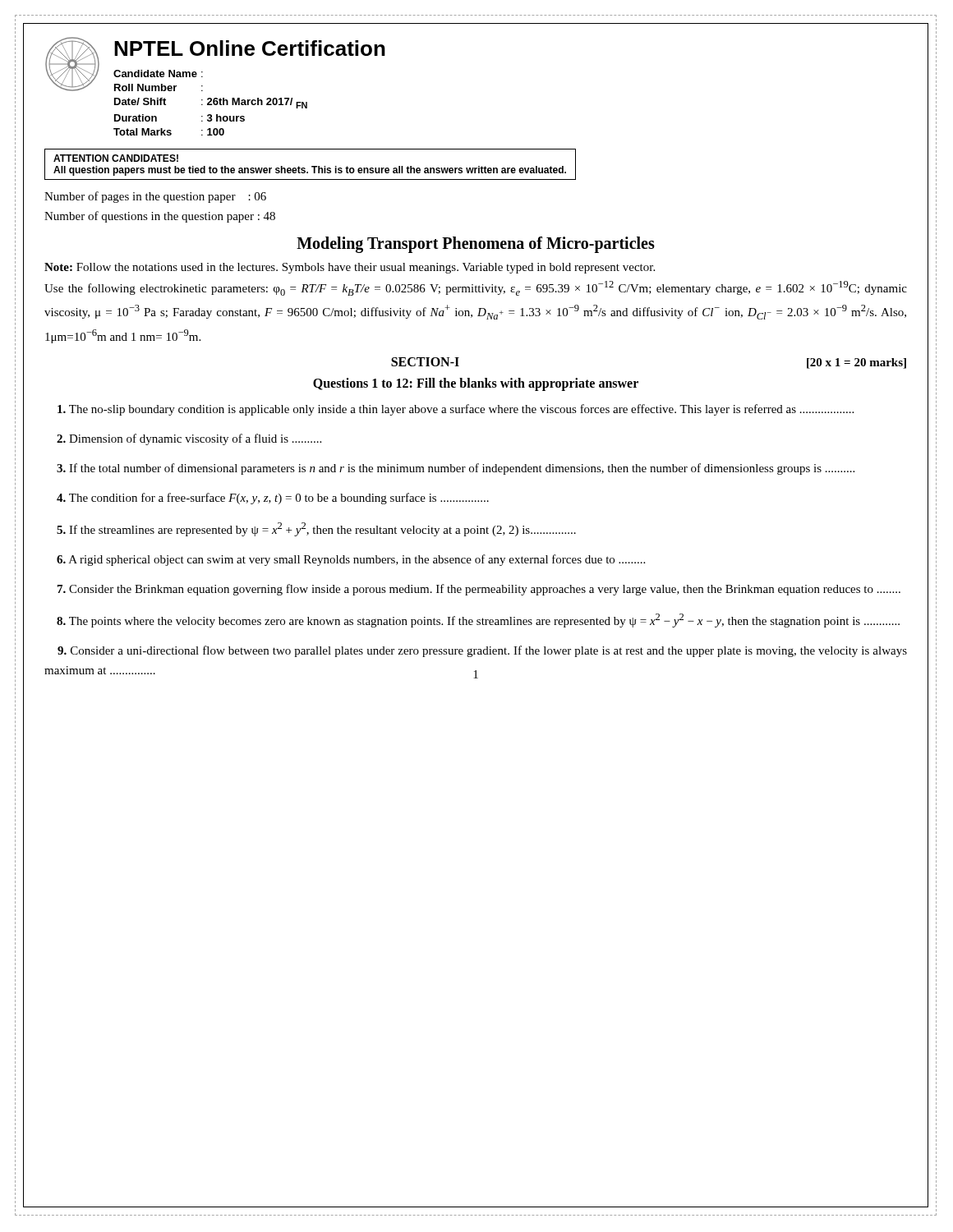Select the list item with the text "The no-slip boundary condition is applicable"
953x1232 pixels.
(x=450, y=409)
